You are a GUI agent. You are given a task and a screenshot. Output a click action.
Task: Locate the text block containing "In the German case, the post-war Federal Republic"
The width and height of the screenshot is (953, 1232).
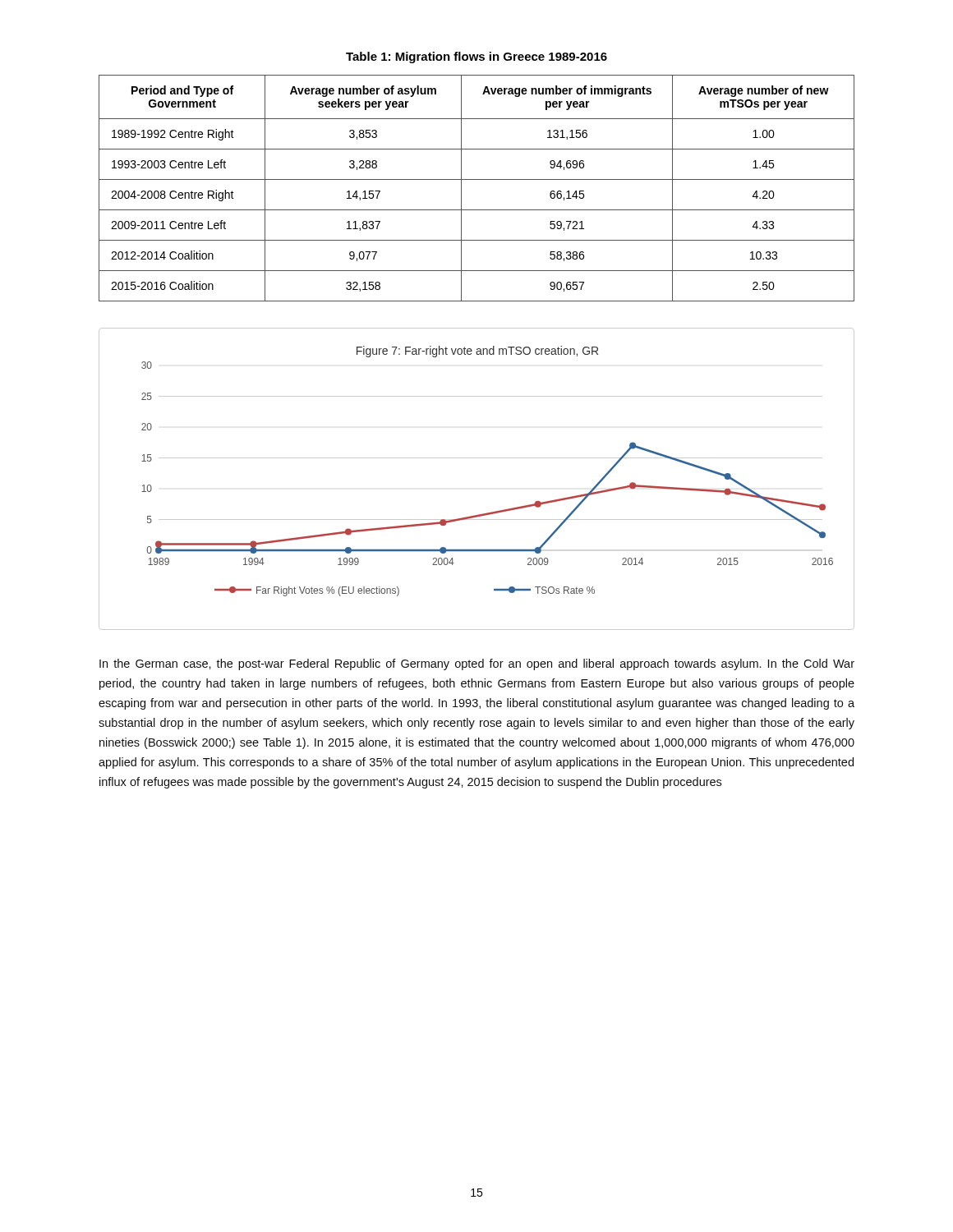(x=476, y=723)
